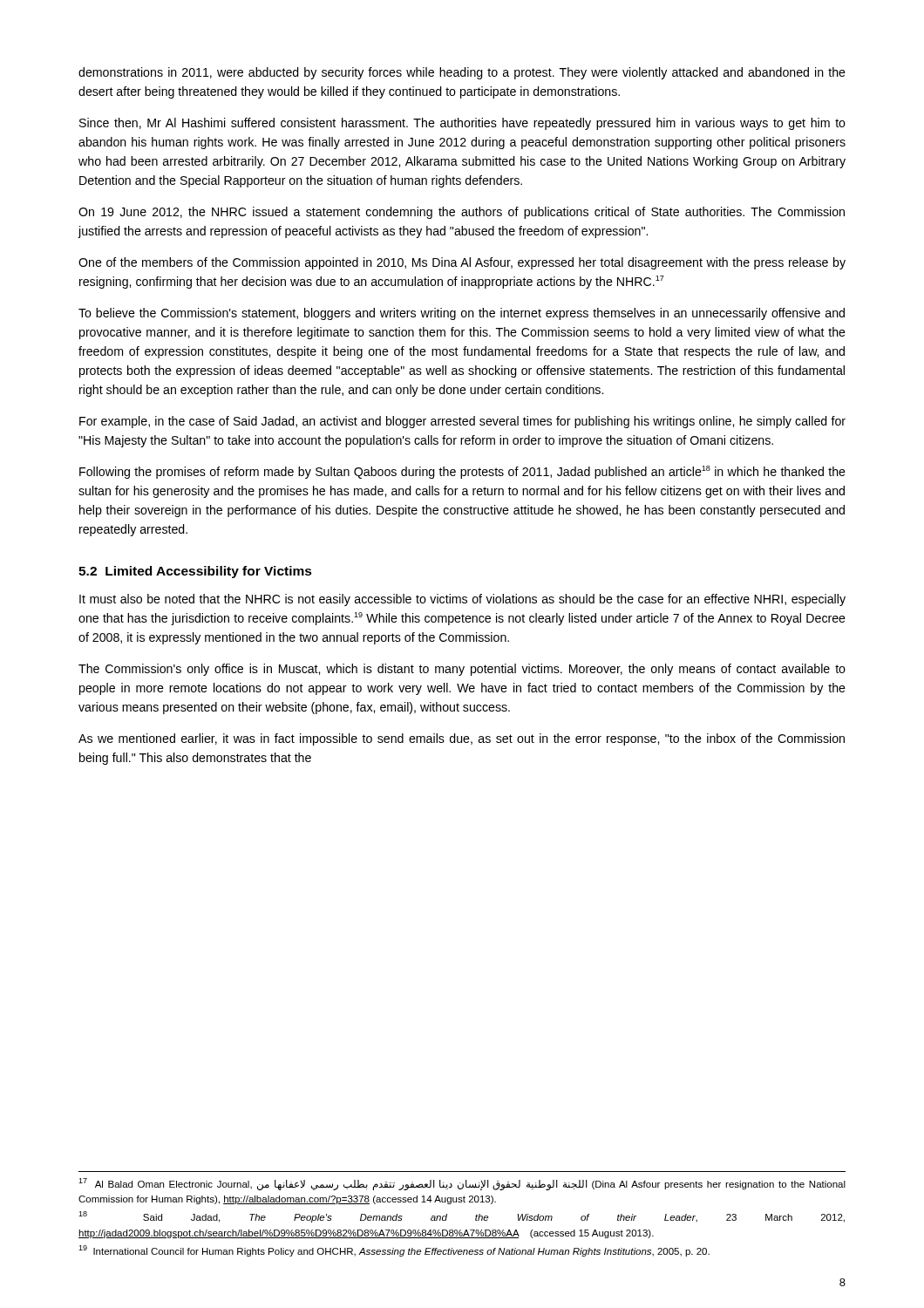Find the passage starting "18 Said Jadad,"
The height and width of the screenshot is (1308, 924).
[x=462, y=1224]
